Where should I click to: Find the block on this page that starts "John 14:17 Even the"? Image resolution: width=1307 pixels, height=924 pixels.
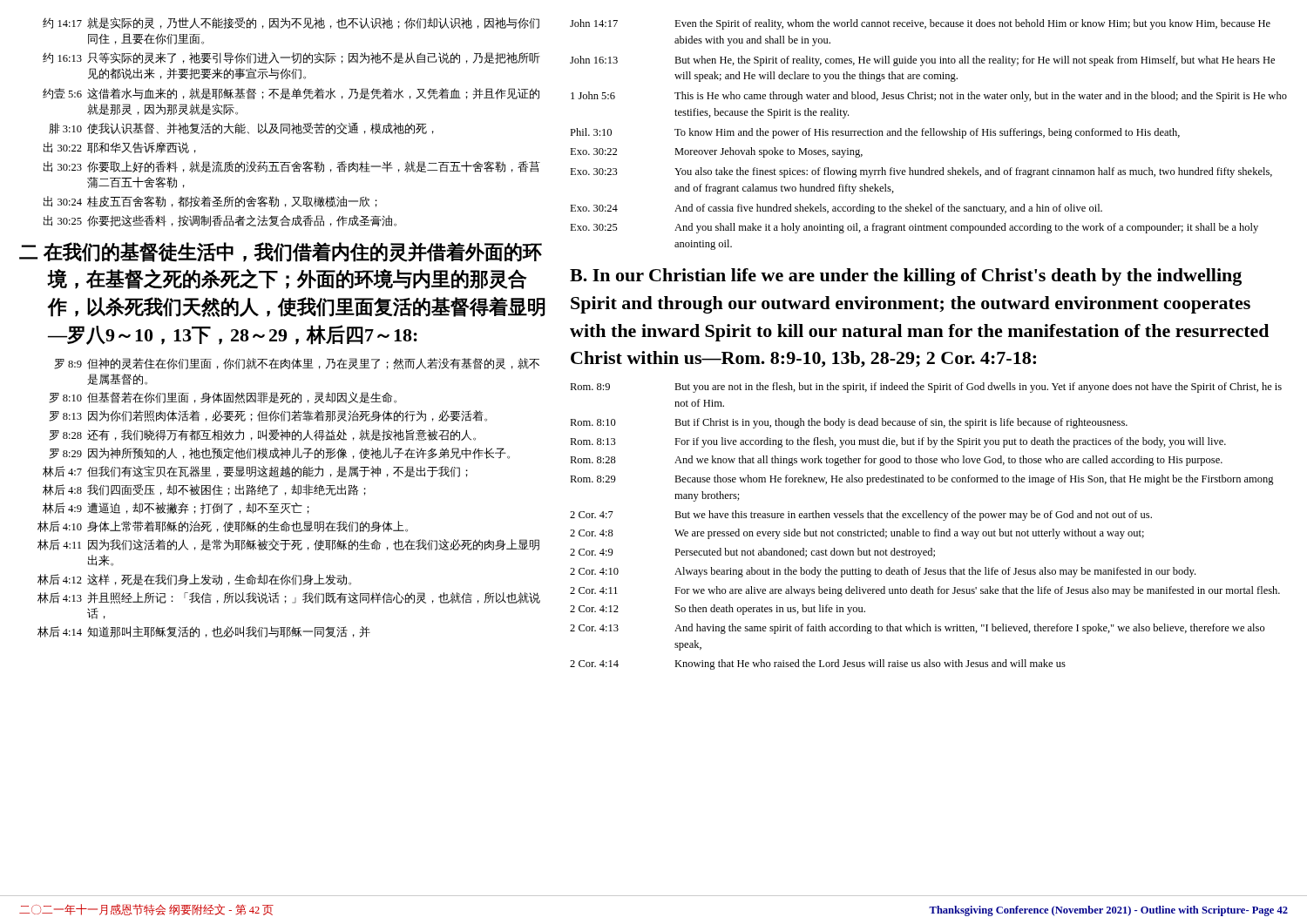929,32
